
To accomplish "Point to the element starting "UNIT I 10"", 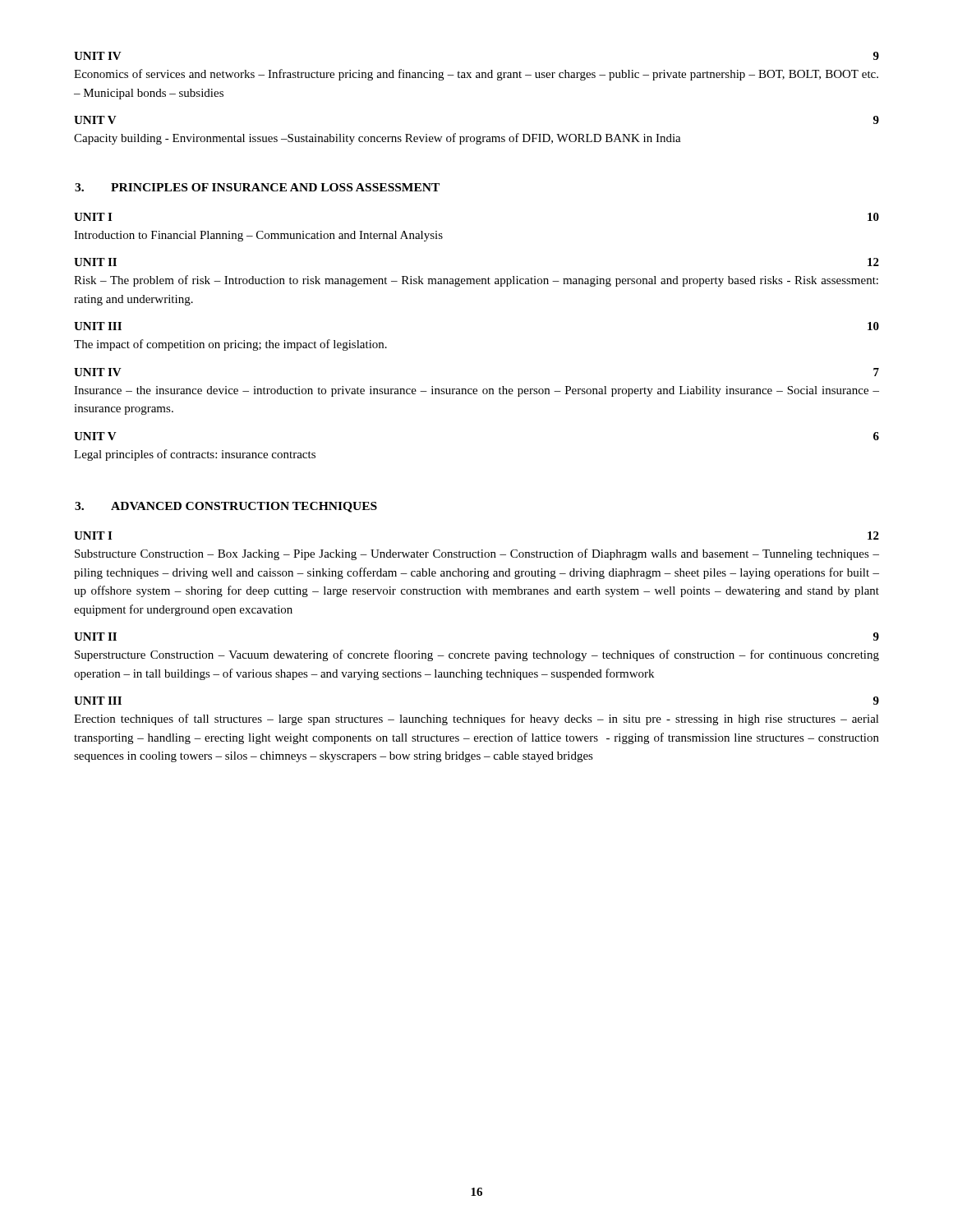I will tap(90, 216).
